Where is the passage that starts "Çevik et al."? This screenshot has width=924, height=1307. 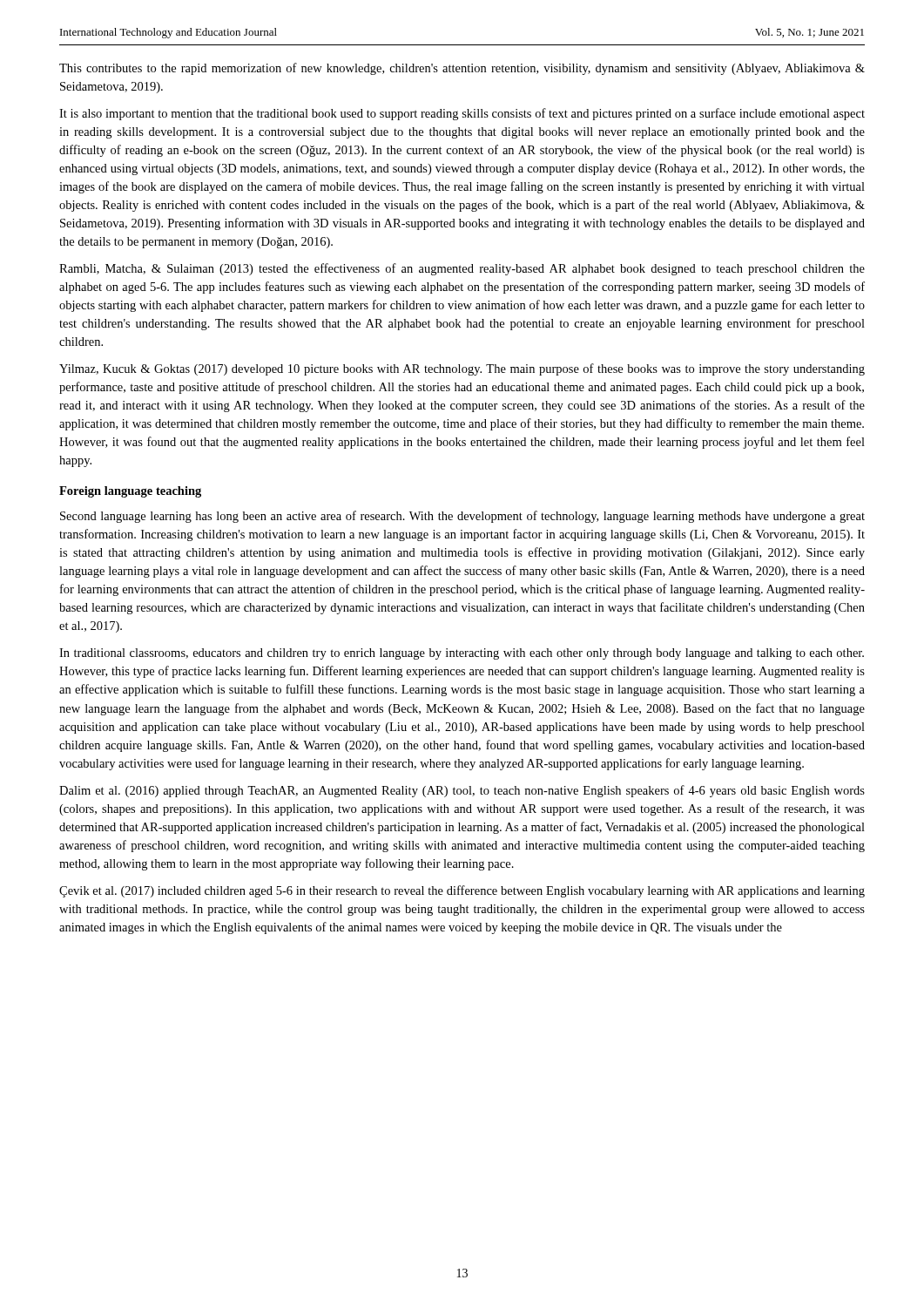click(x=462, y=909)
